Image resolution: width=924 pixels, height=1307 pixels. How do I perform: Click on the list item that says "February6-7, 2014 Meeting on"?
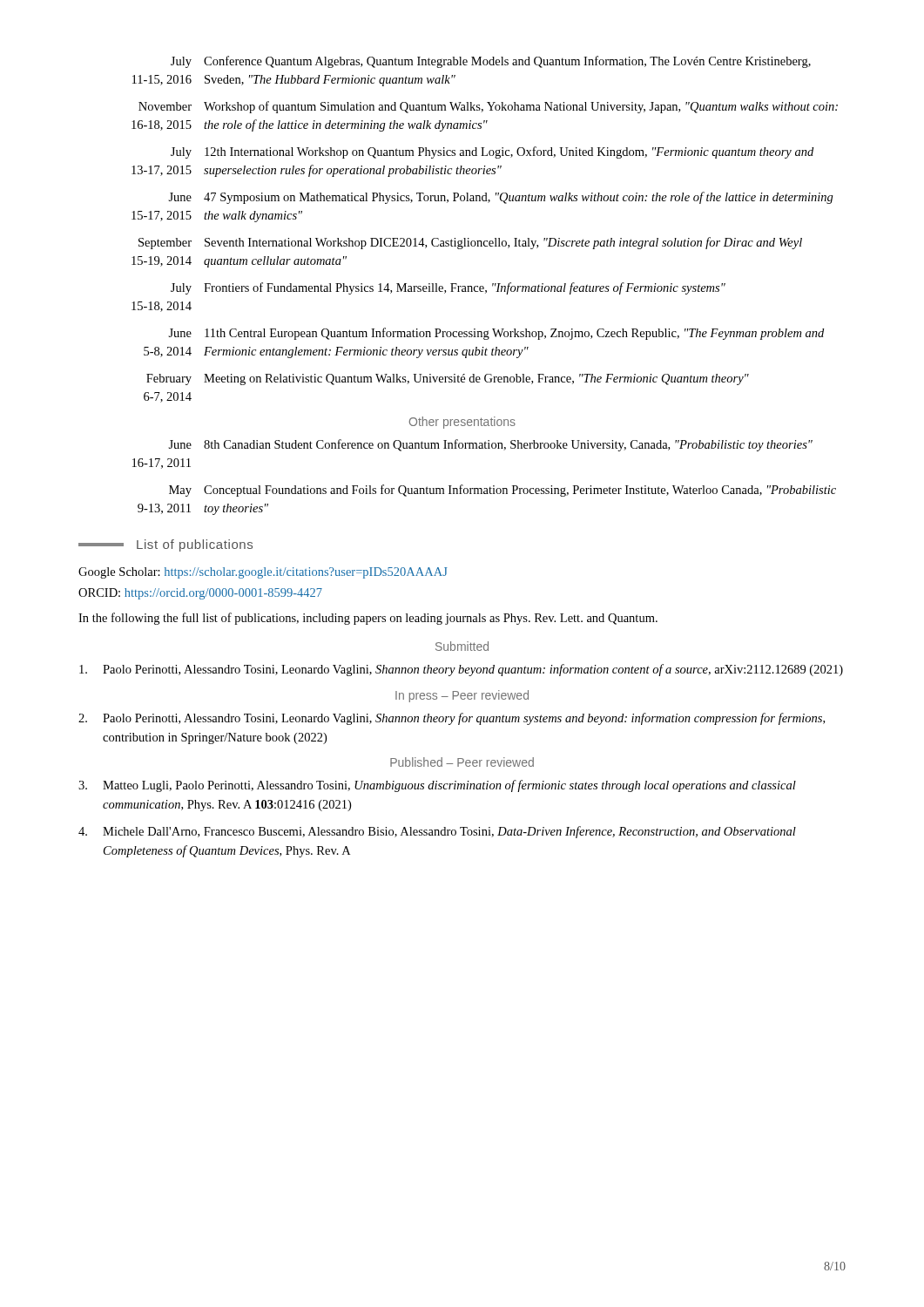462,388
